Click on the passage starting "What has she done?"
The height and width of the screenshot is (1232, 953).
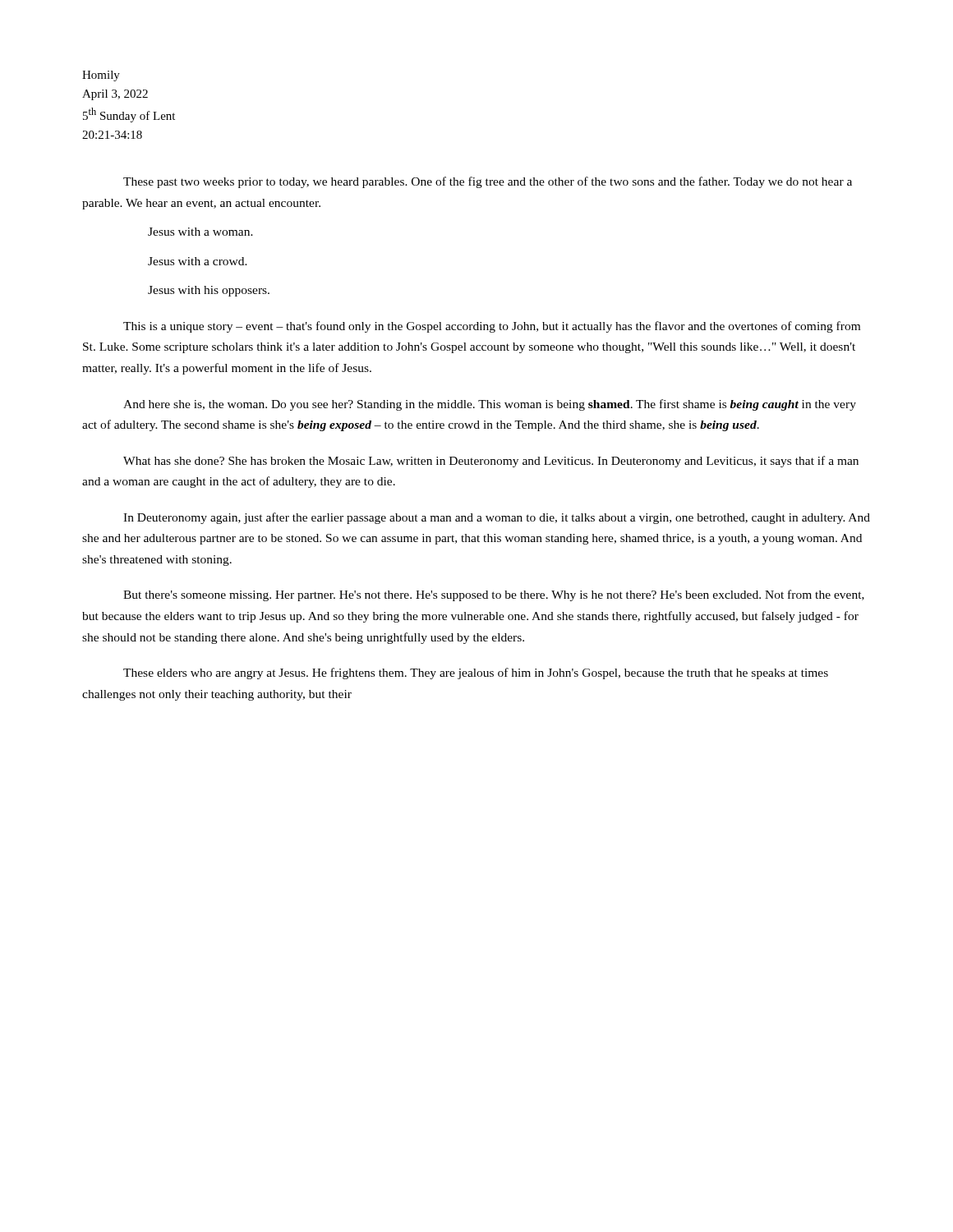click(471, 471)
